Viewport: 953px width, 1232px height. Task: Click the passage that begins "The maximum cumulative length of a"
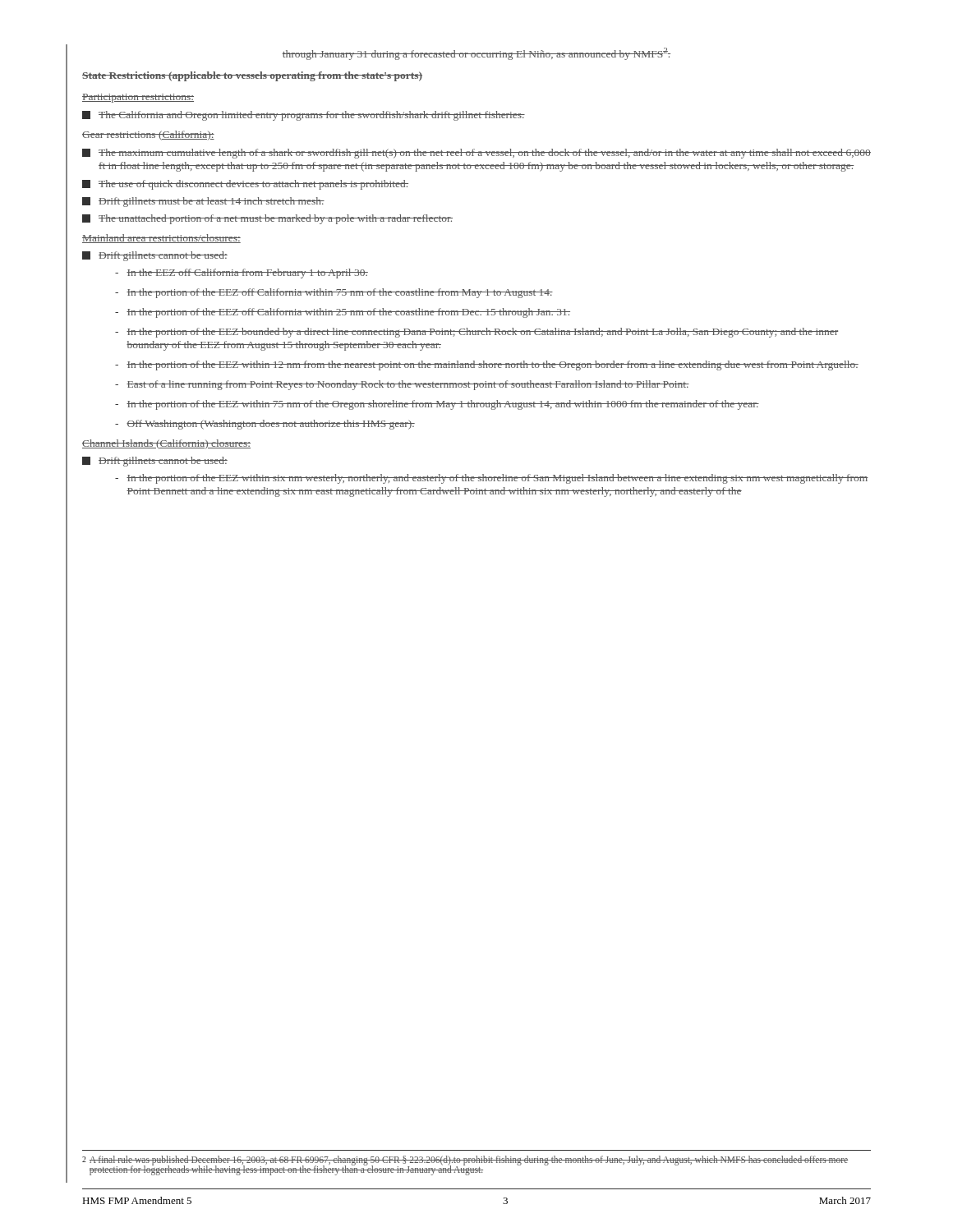[476, 159]
